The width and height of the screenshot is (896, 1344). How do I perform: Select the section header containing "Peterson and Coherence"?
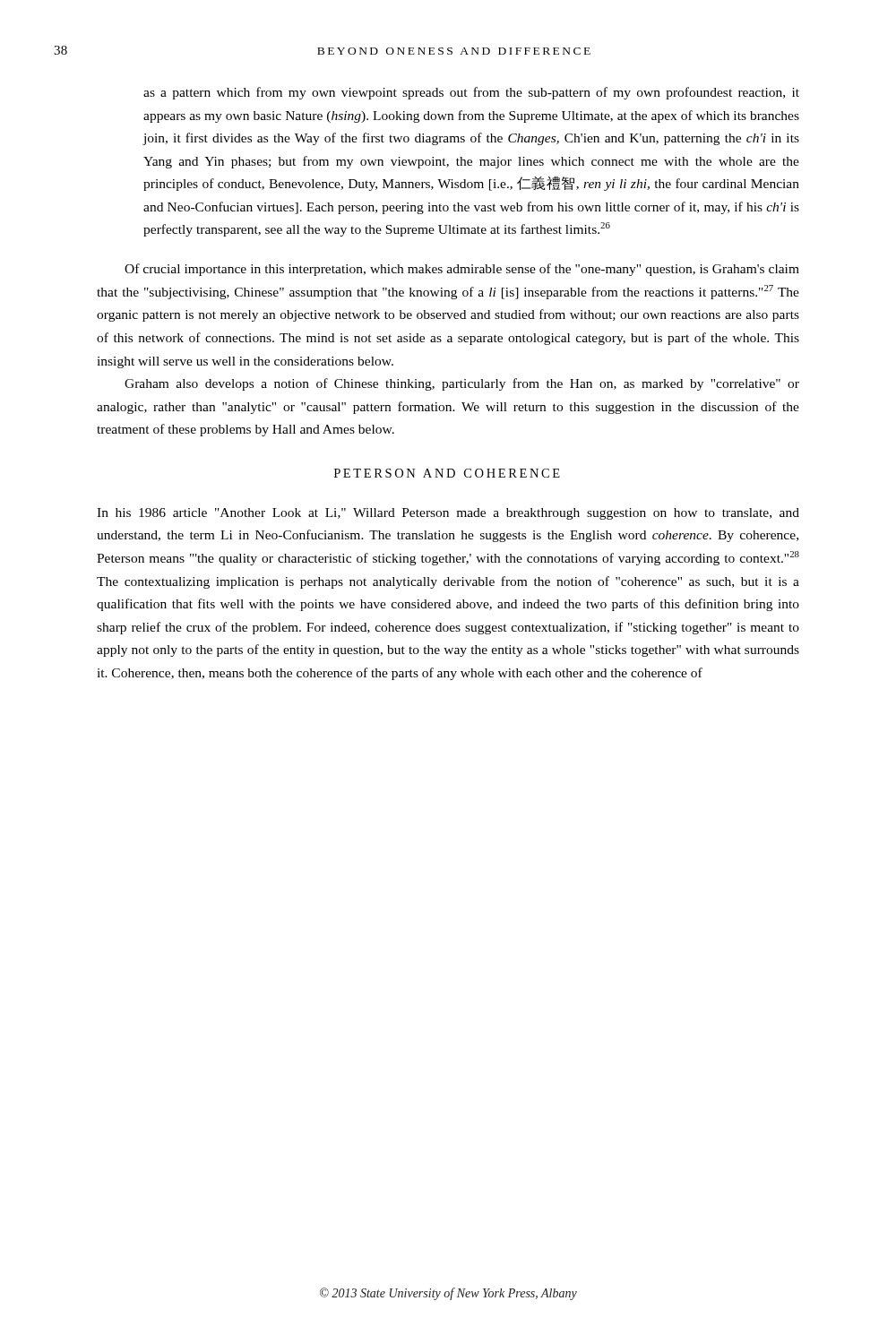click(x=448, y=473)
